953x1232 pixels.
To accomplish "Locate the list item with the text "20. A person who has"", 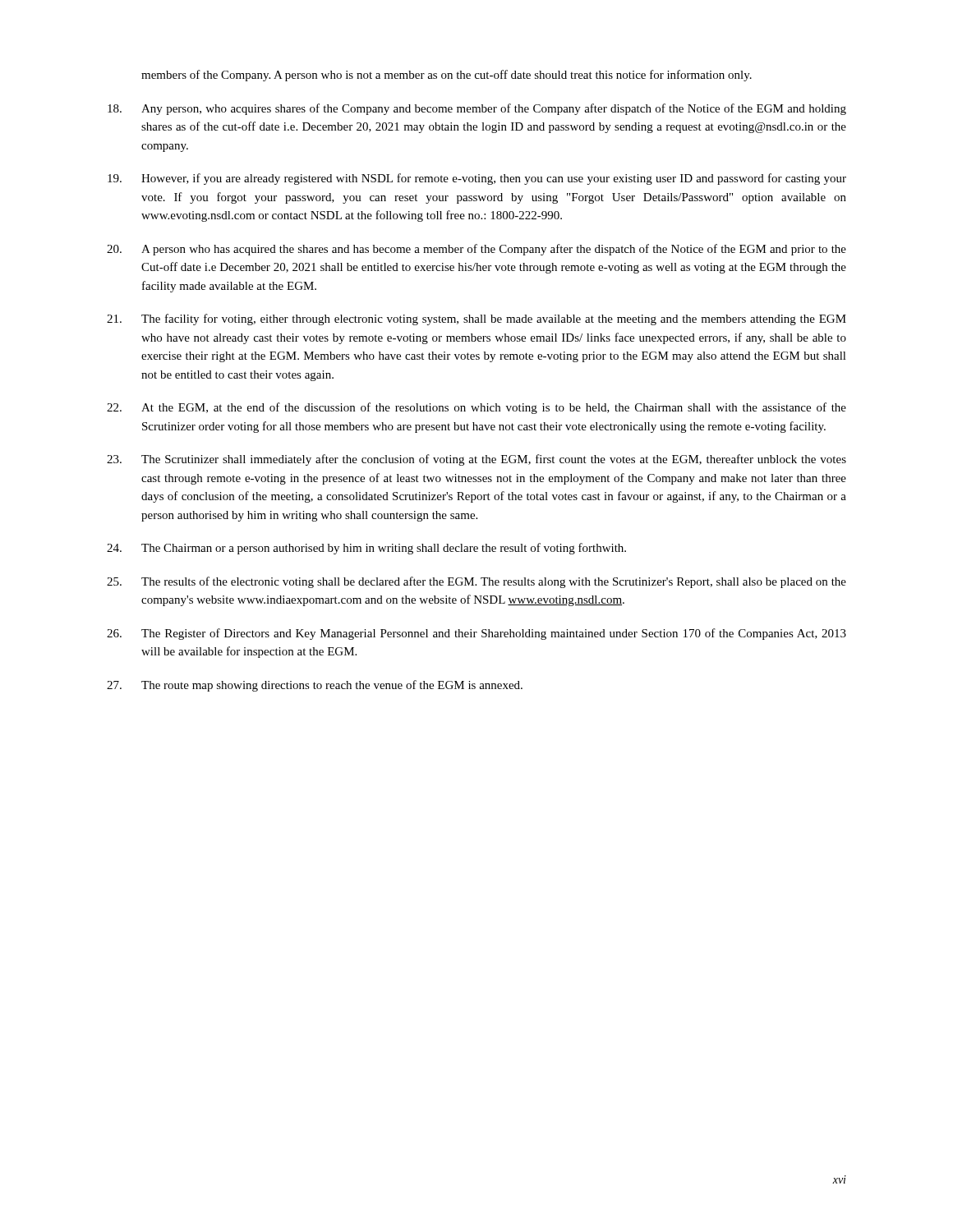I will pyautogui.click(x=476, y=267).
